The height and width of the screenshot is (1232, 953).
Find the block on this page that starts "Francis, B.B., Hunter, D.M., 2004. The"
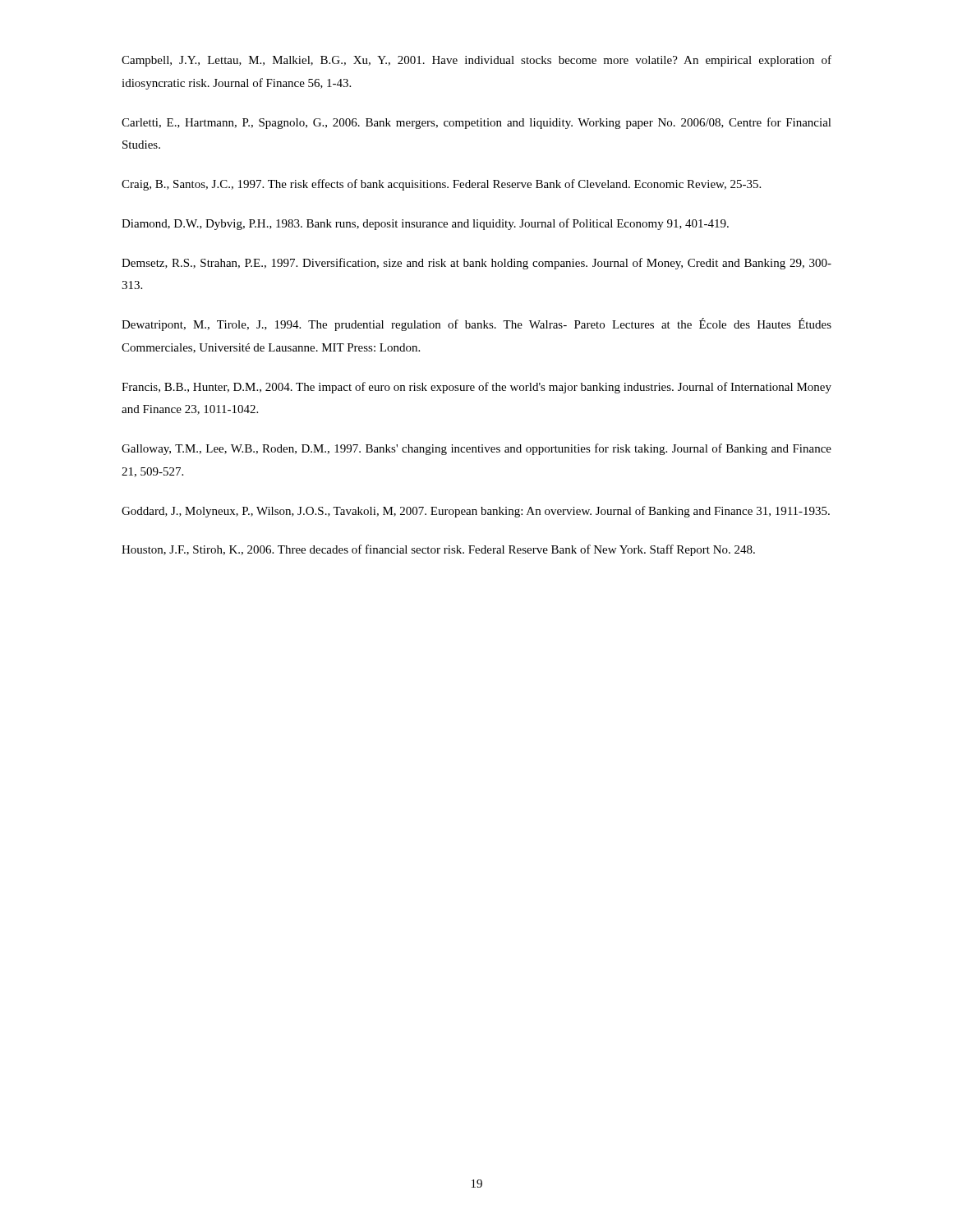click(x=476, y=398)
